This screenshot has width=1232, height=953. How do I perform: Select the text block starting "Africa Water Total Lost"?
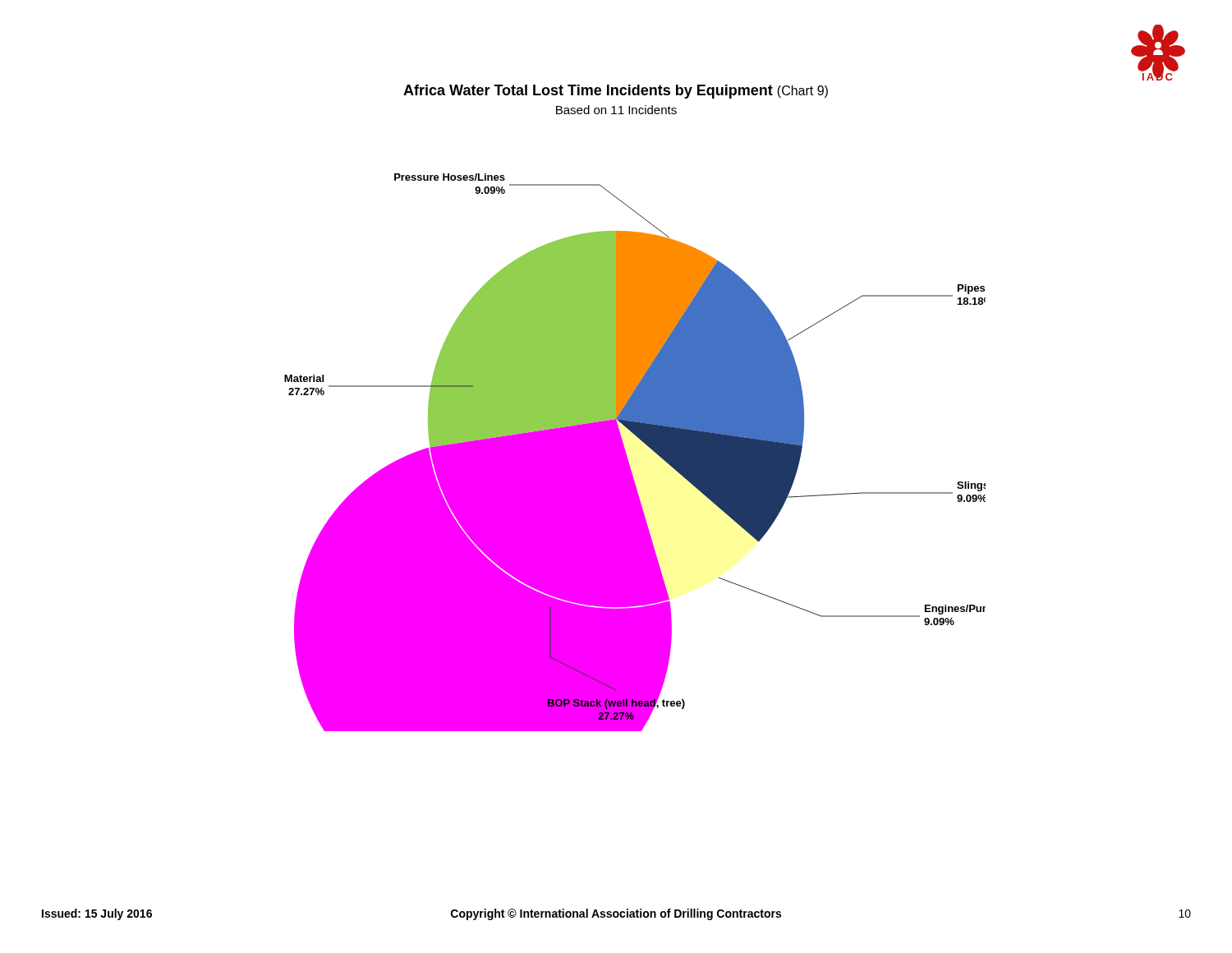(x=616, y=99)
